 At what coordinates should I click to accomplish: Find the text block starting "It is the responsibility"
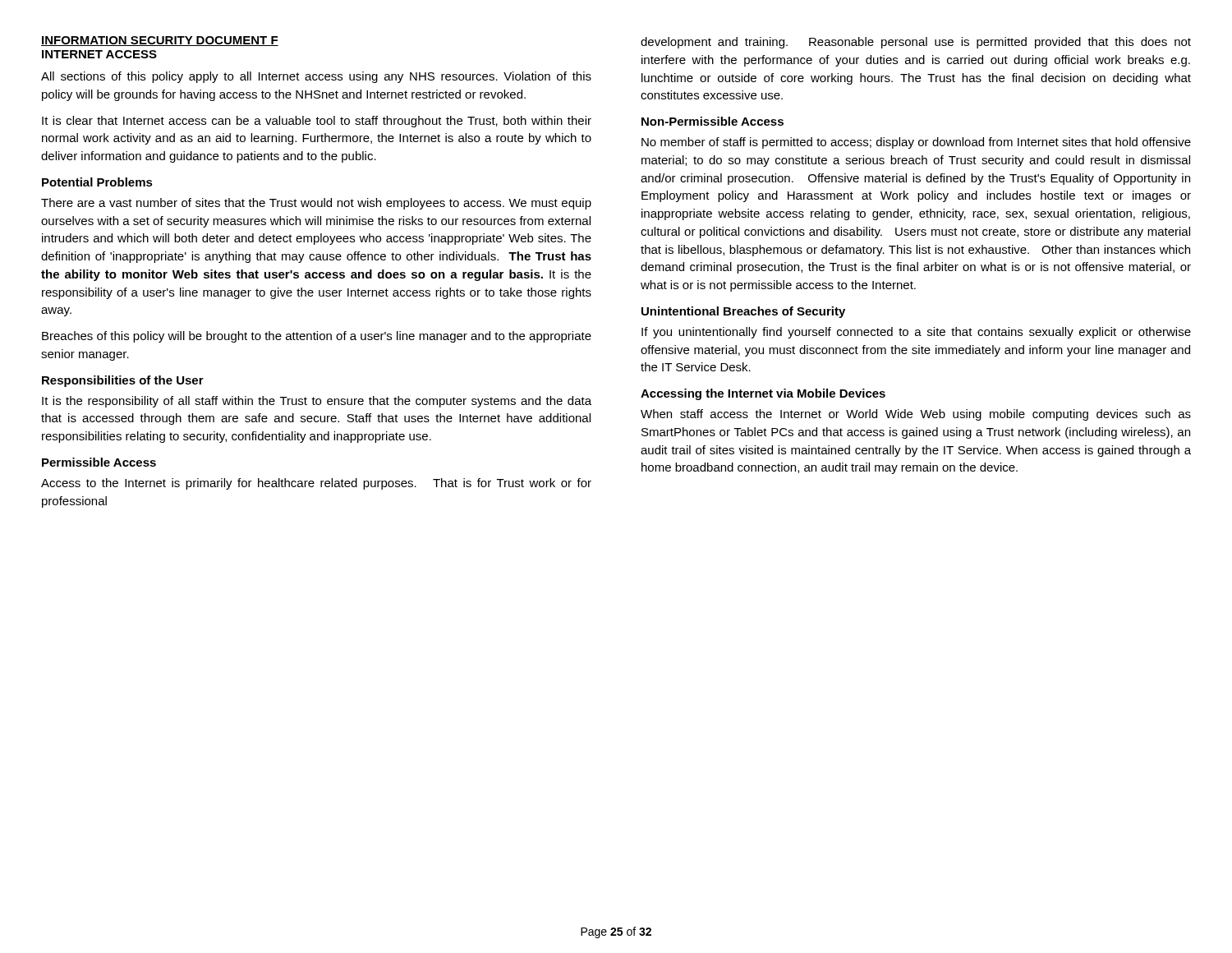click(x=316, y=418)
